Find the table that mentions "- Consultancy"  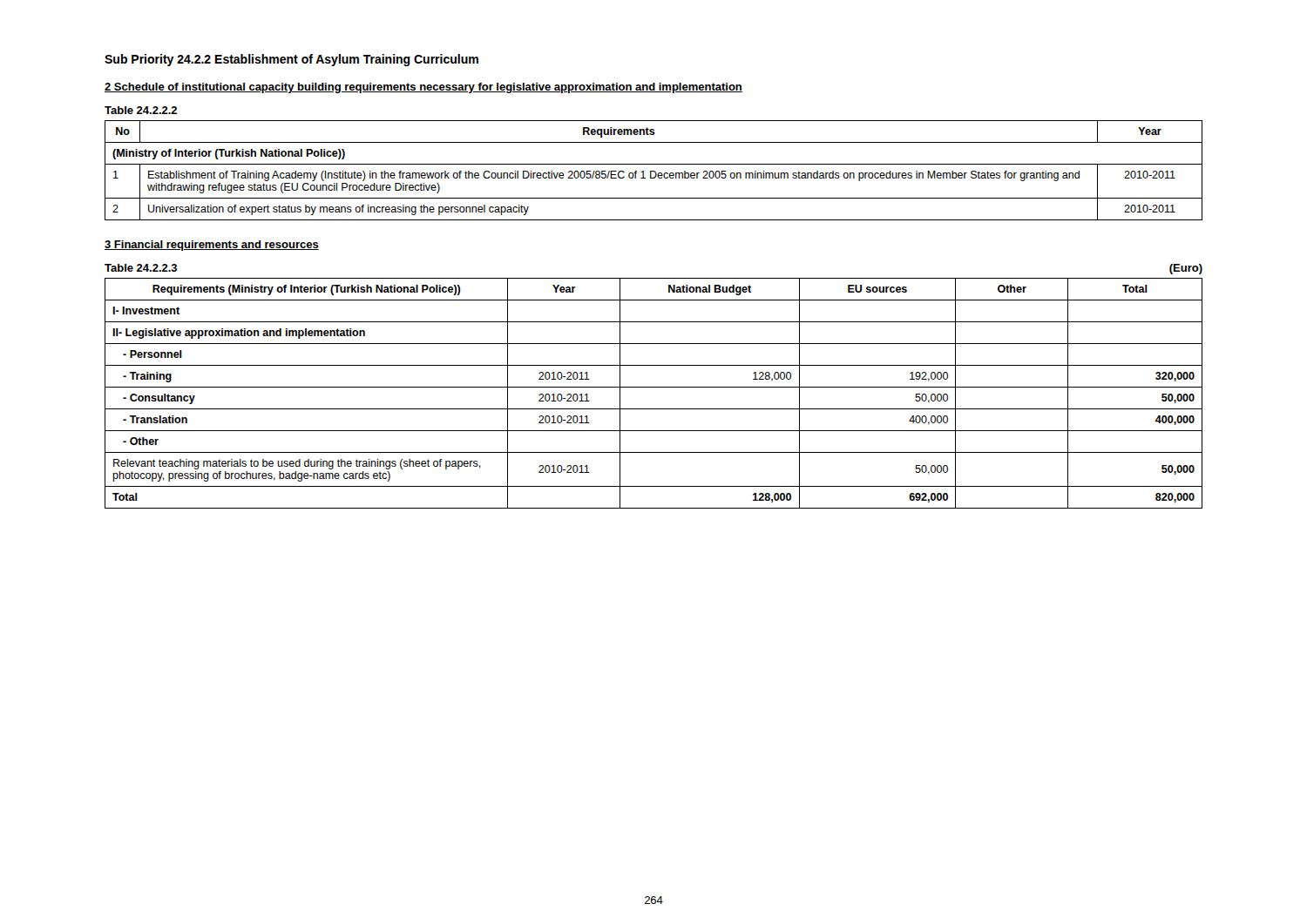pos(654,393)
